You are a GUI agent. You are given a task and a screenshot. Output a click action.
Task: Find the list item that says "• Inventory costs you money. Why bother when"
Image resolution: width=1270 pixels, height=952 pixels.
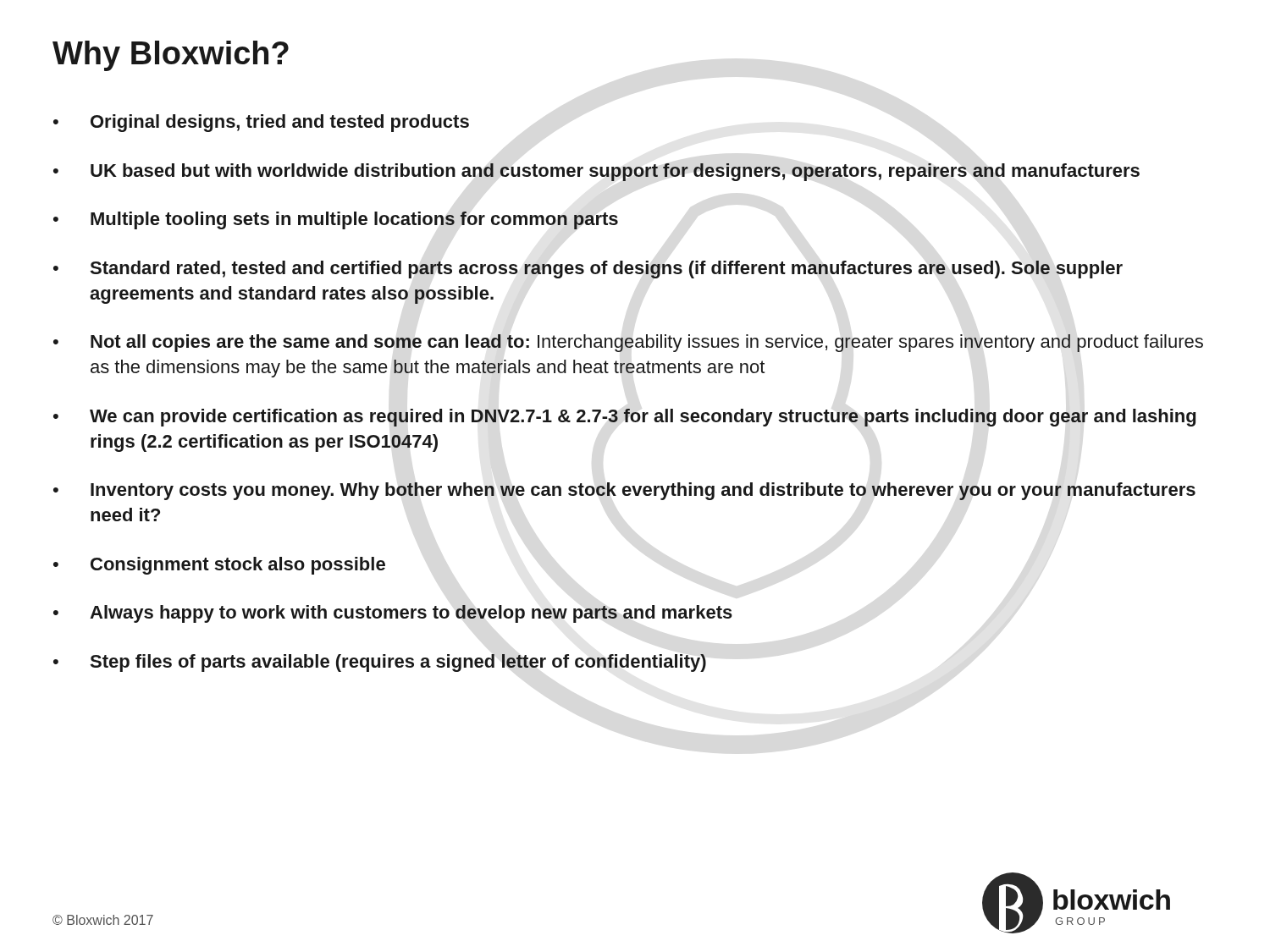pyautogui.click(x=635, y=503)
